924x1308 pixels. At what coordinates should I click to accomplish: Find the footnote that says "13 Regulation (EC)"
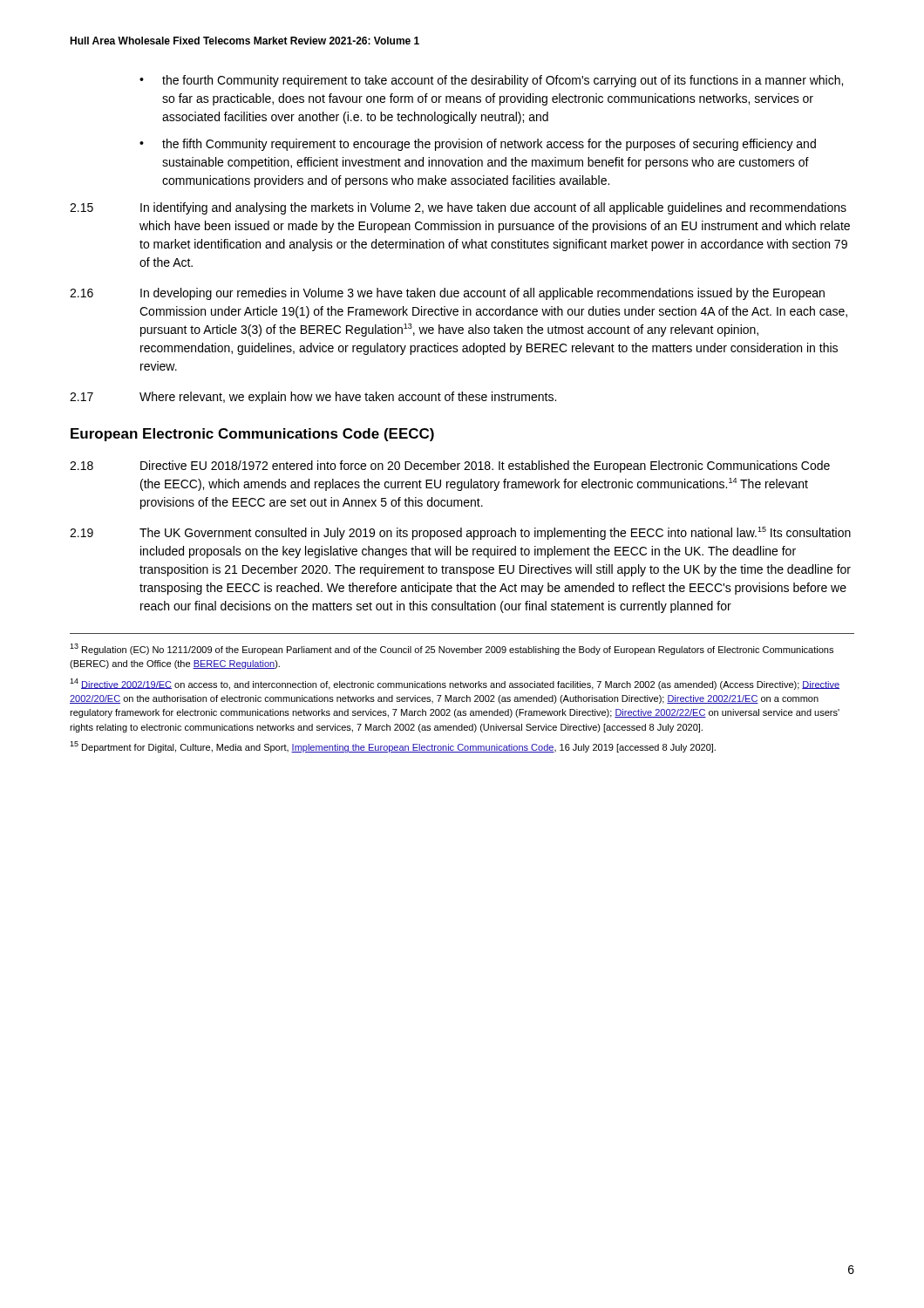tap(452, 655)
